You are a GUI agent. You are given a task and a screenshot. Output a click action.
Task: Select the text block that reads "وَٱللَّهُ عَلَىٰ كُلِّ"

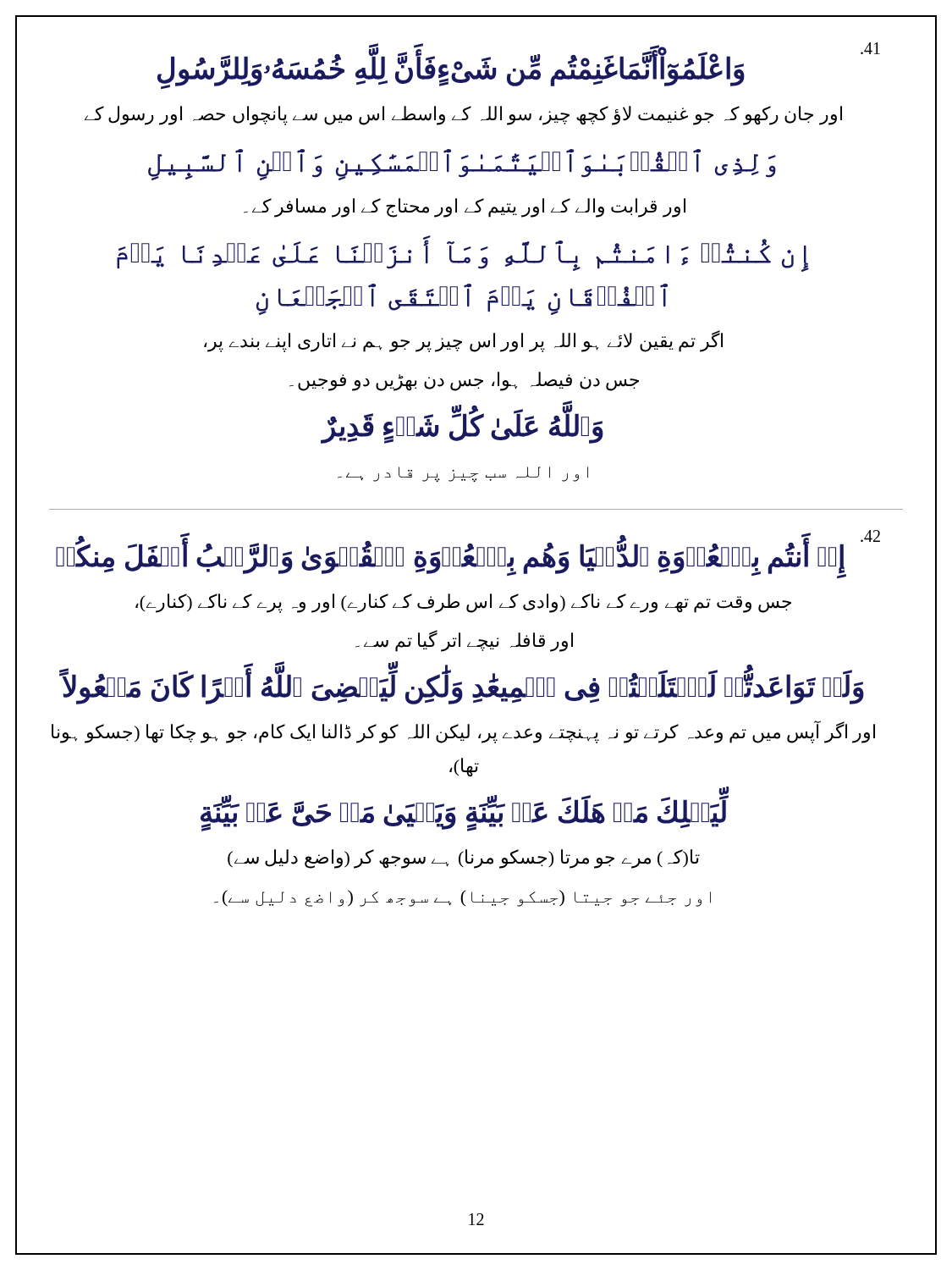(463, 427)
